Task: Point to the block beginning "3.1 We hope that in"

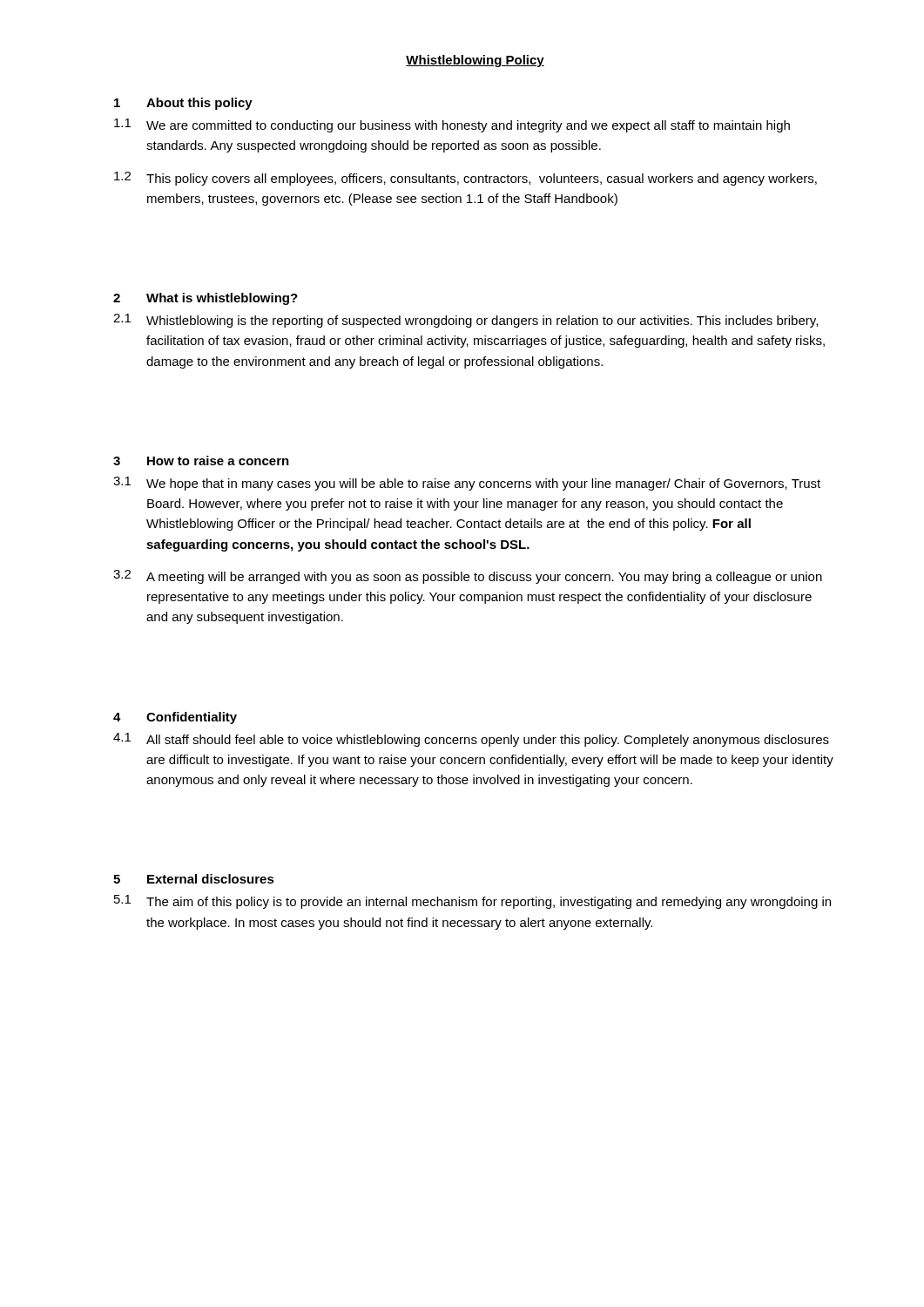Action: pos(475,513)
